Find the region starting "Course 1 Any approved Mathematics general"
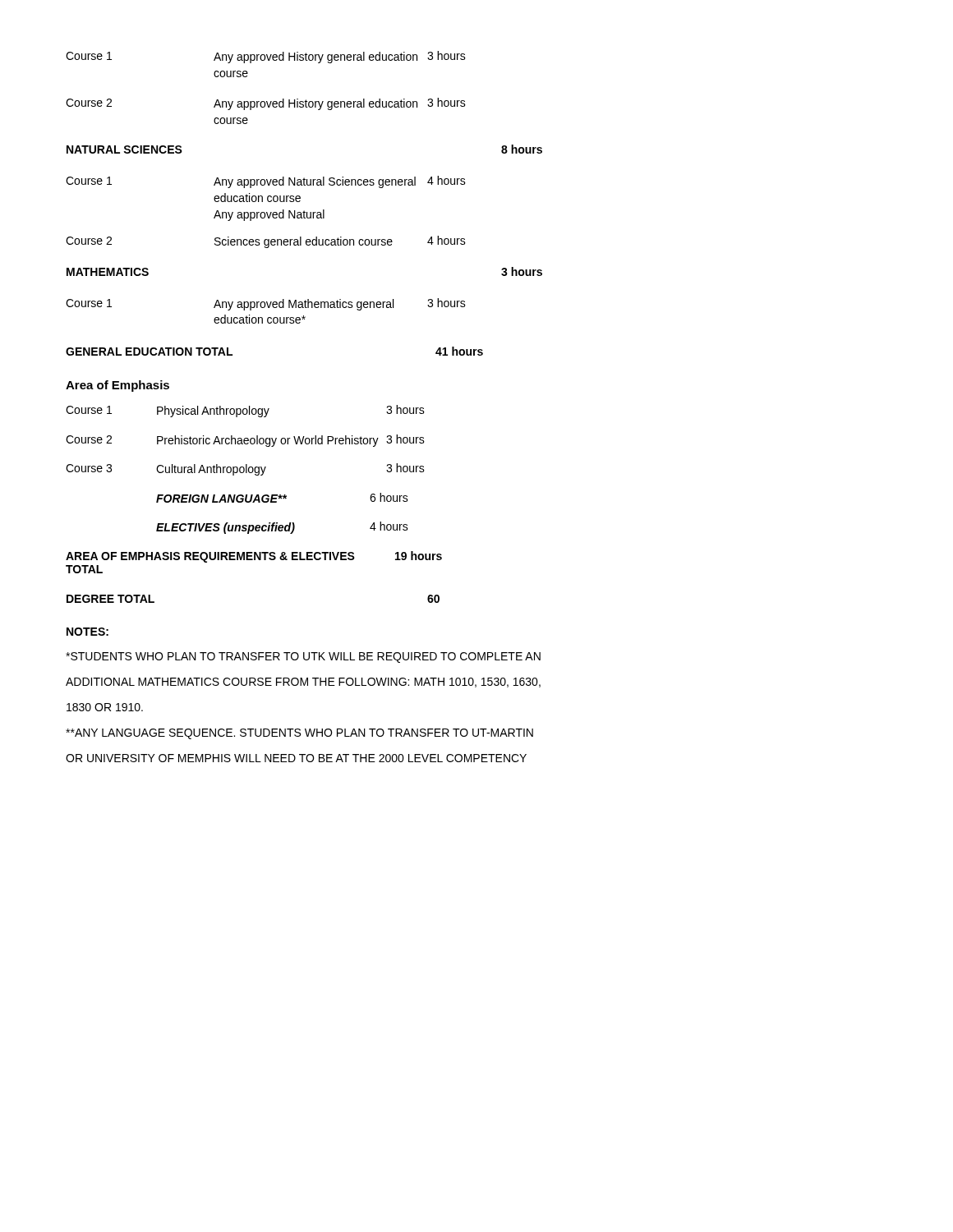The height and width of the screenshot is (1232, 953). coord(283,312)
